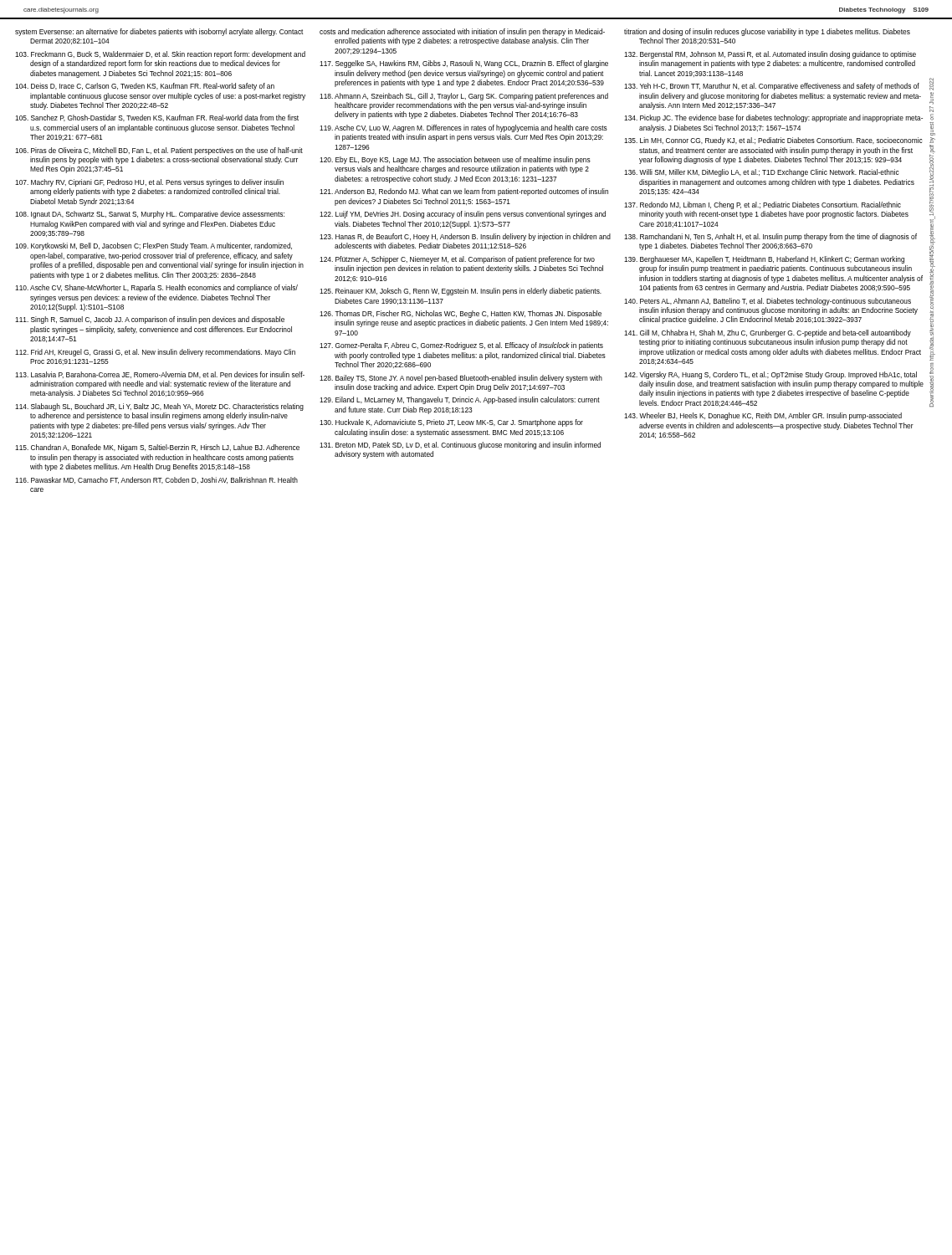Find the block on this page that starts "titration and dosing of insulin reduces glucose"

pyautogui.click(x=774, y=234)
